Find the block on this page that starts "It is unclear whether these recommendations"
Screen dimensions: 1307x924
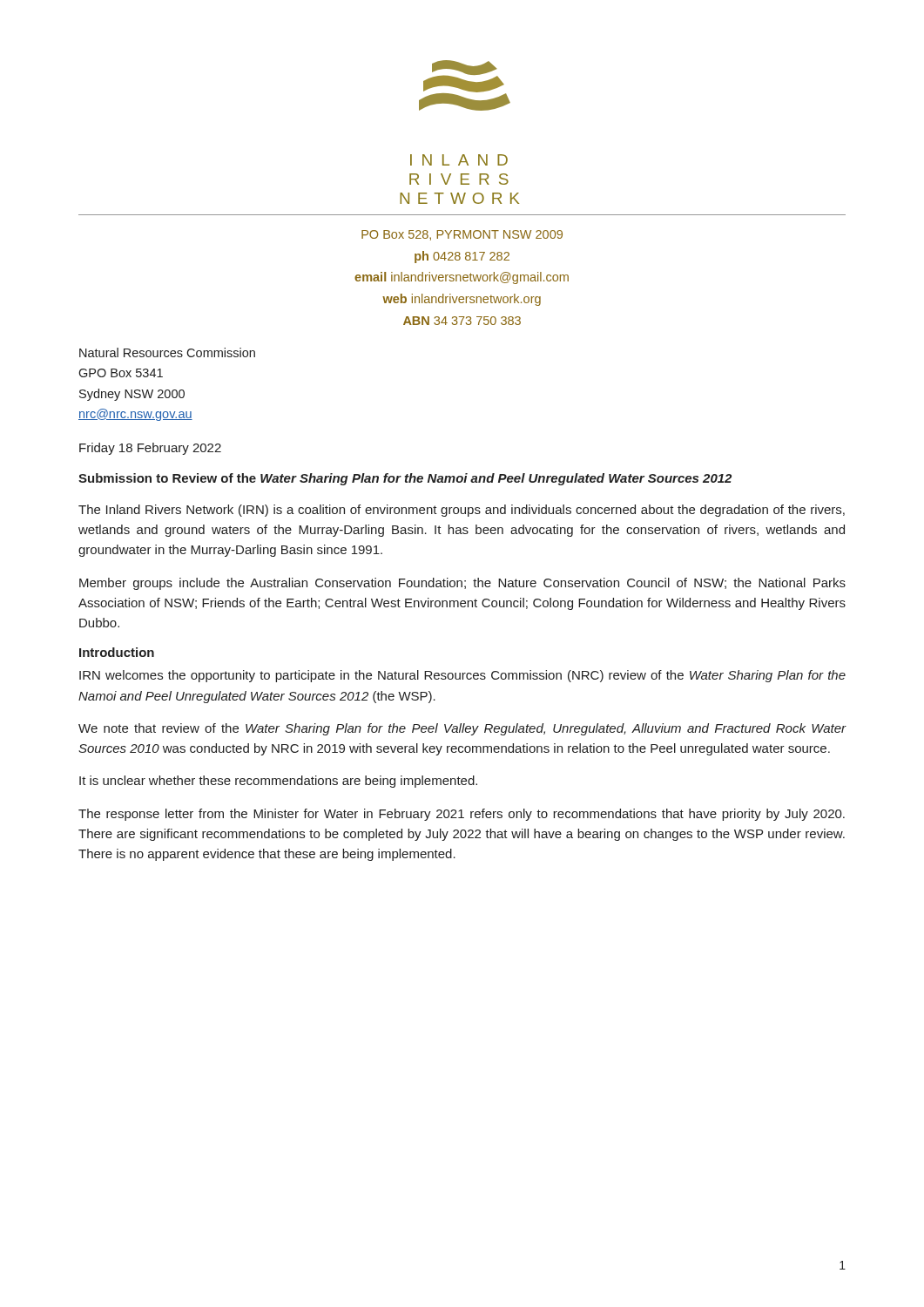[278, 781]
